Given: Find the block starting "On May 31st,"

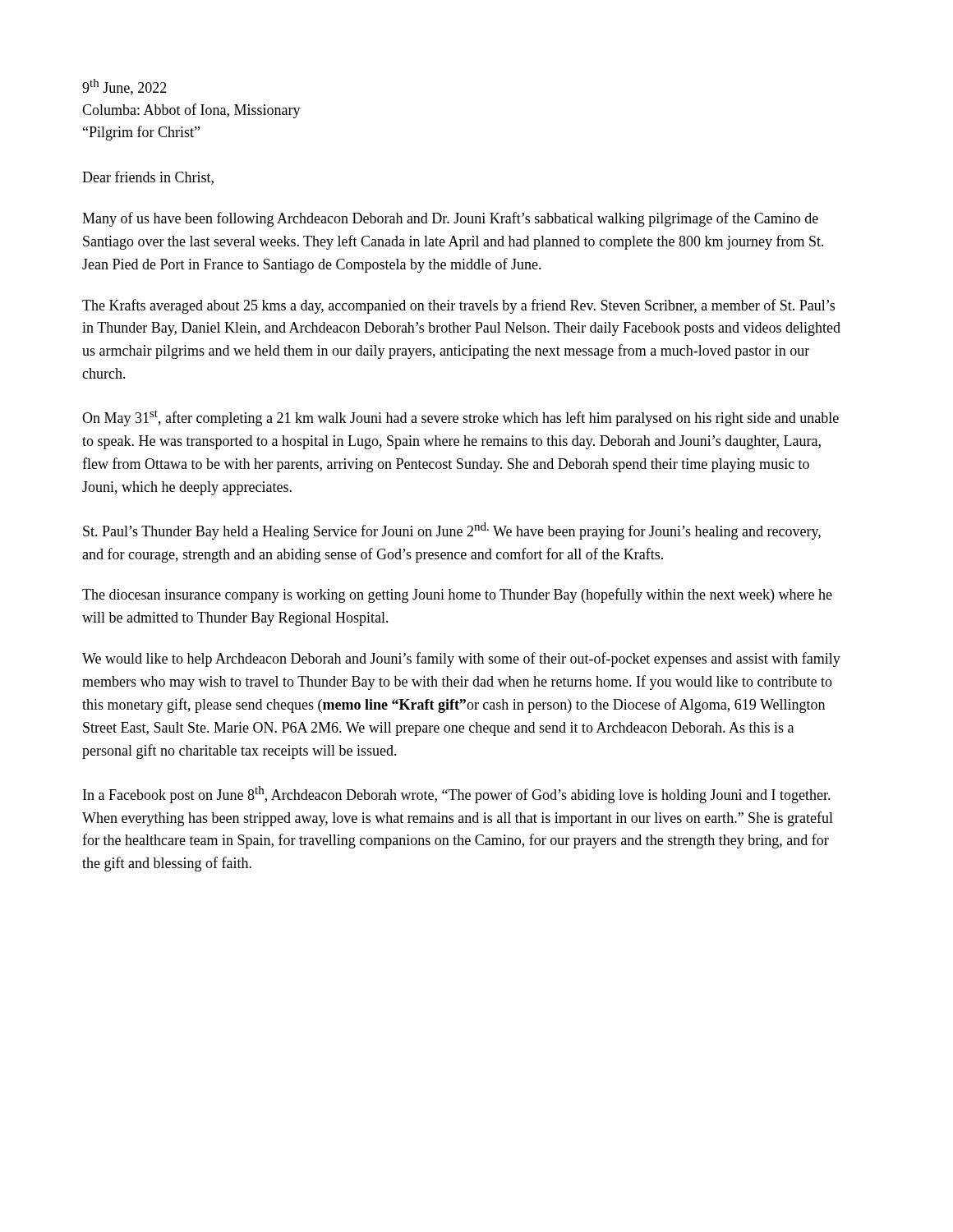Looking at the screenshot, I should click(461, 451).
